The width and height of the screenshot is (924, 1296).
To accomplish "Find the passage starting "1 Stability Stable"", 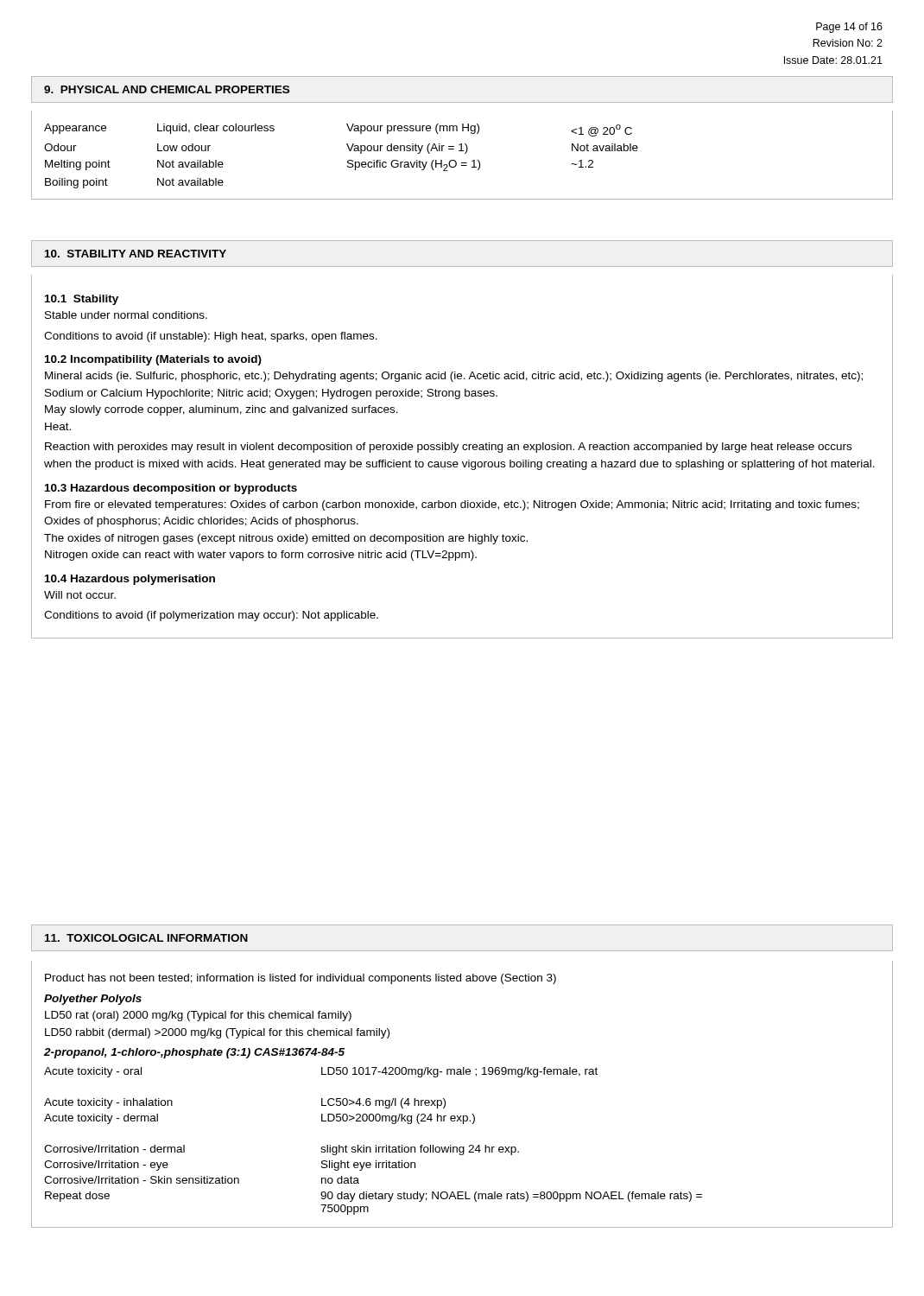I will coord(462,458).
